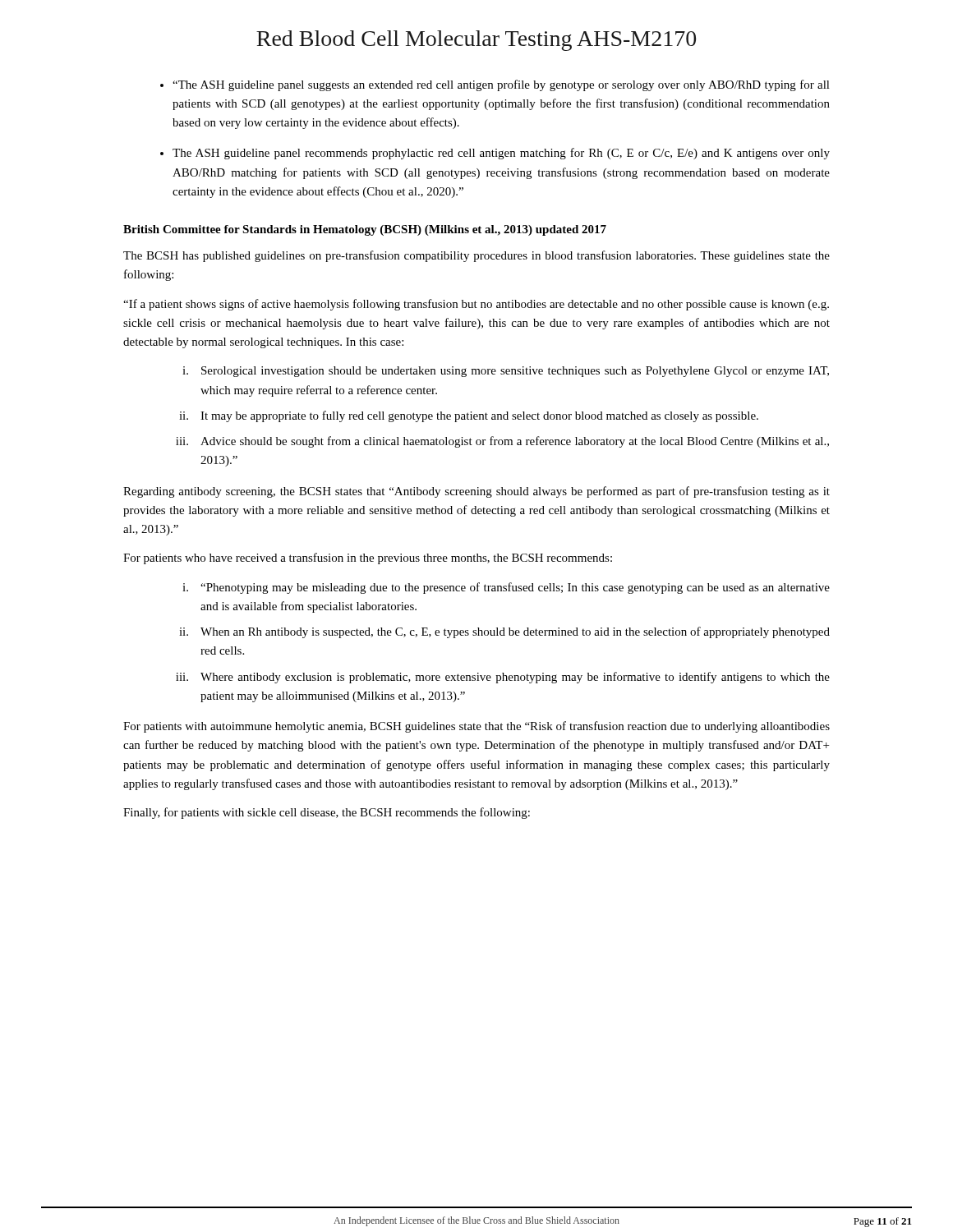Viewport: 953px width, 1232px height.
Task: Select the element starting "British Committee for Standards in Hematology (BCSH) (Milkins"
Action: 365,229
